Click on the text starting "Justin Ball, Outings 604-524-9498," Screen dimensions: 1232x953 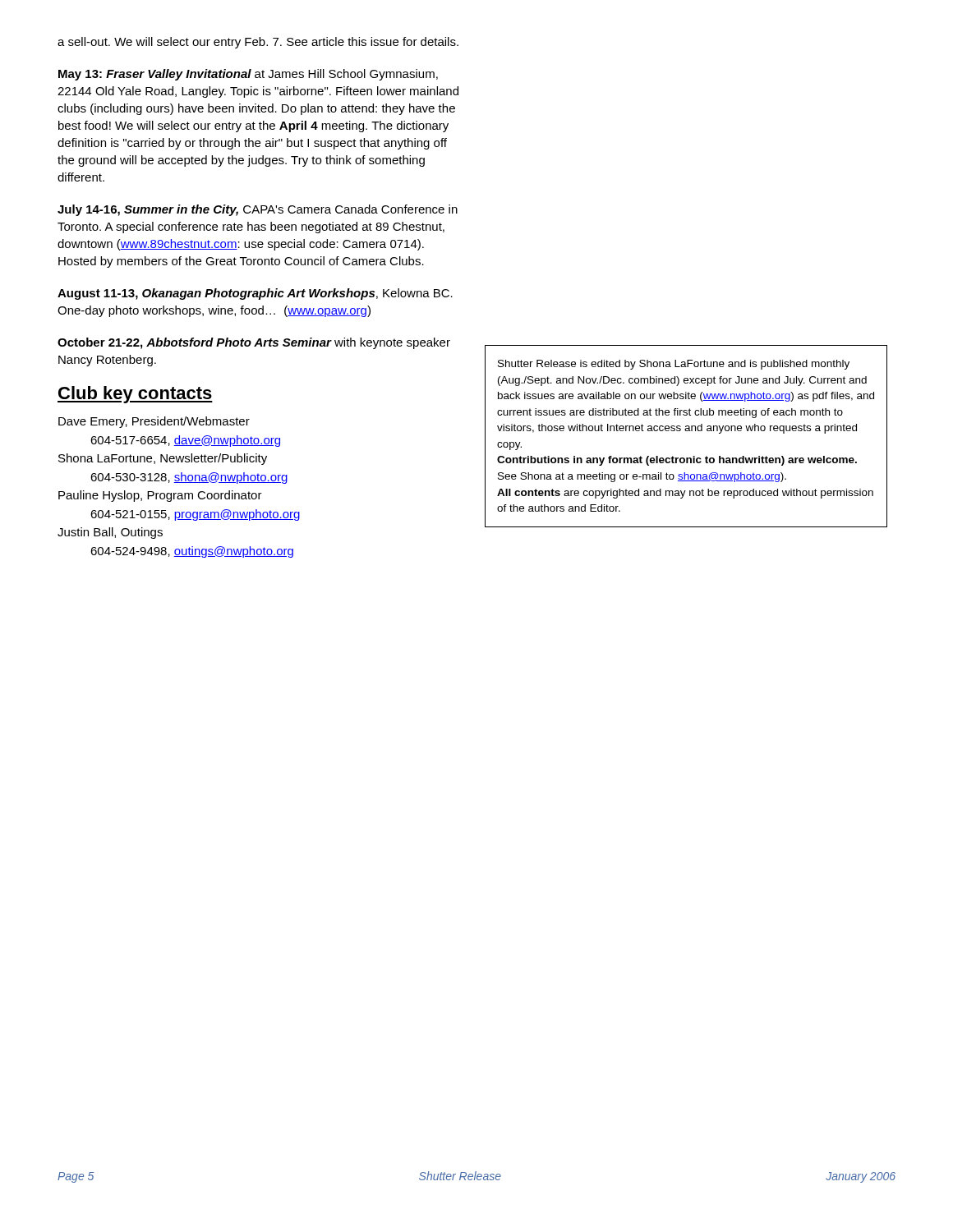176,541
